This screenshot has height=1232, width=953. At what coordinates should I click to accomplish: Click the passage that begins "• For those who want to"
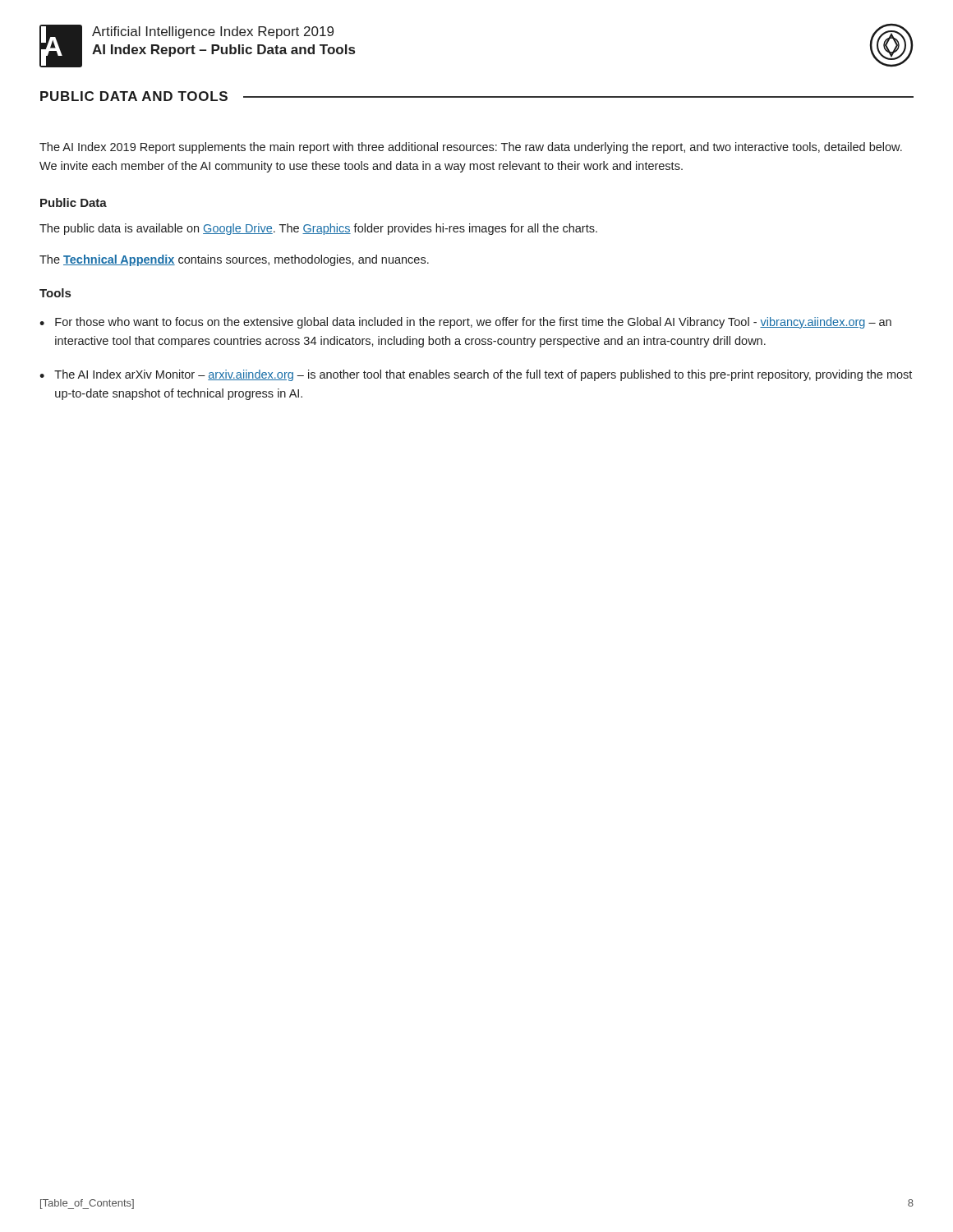pyautogui.click(x=476, y=332)
